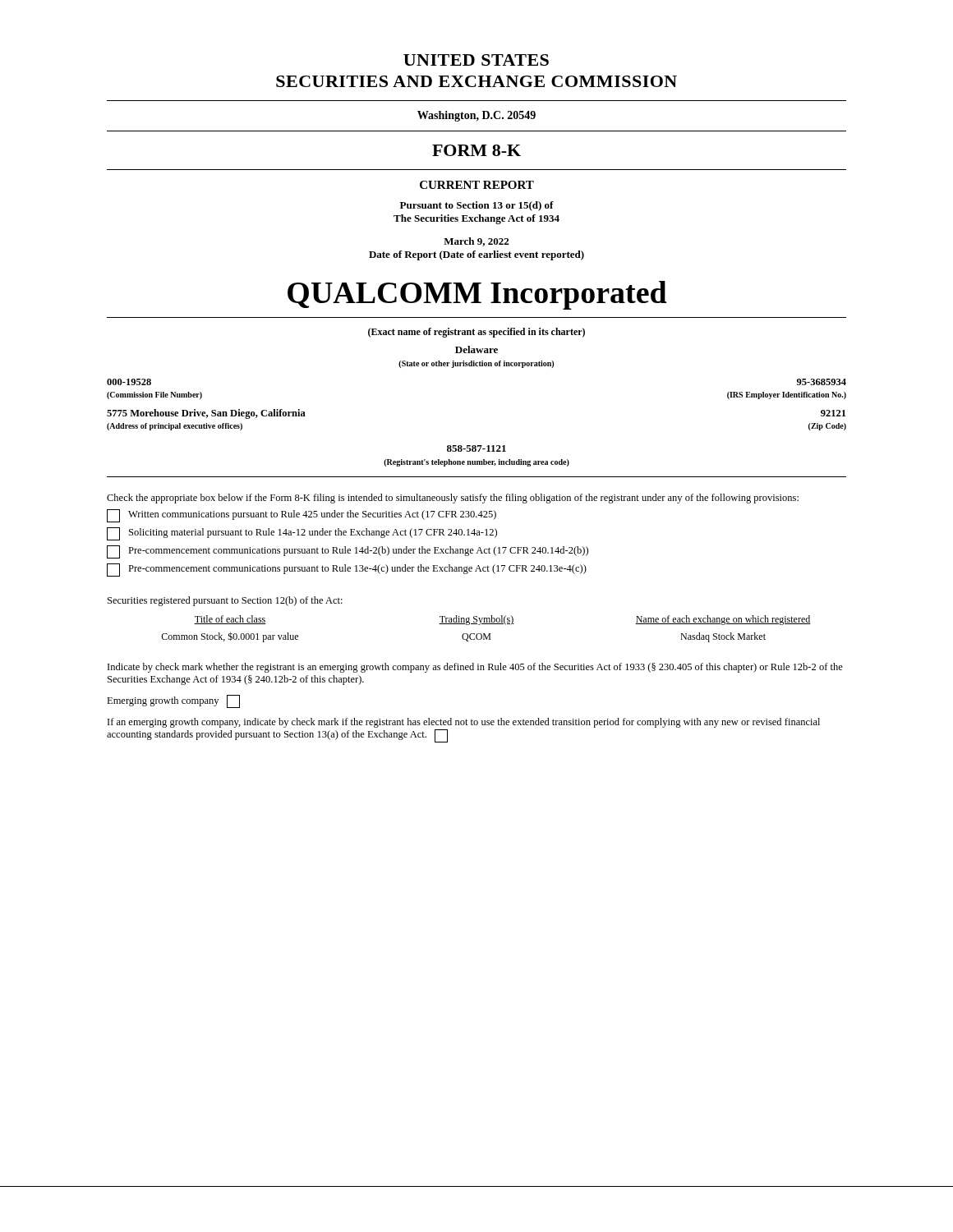Viewport: 953px width, 1232px height.
Task: Point to the element starting "Washington, D.C. 20549"
Action: [x=476, y=115]
